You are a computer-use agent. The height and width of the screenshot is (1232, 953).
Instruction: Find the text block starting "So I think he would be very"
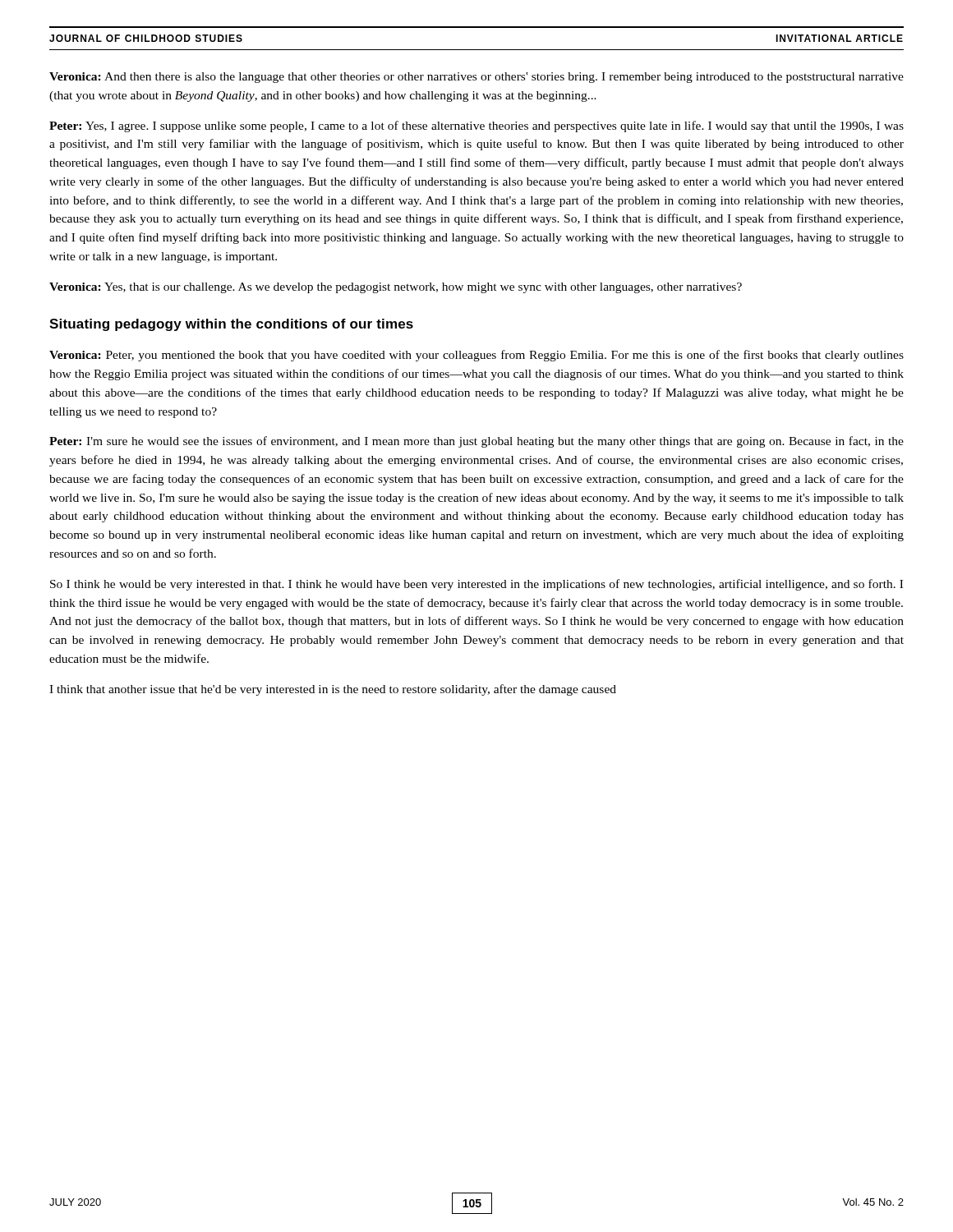pos(476,621)
